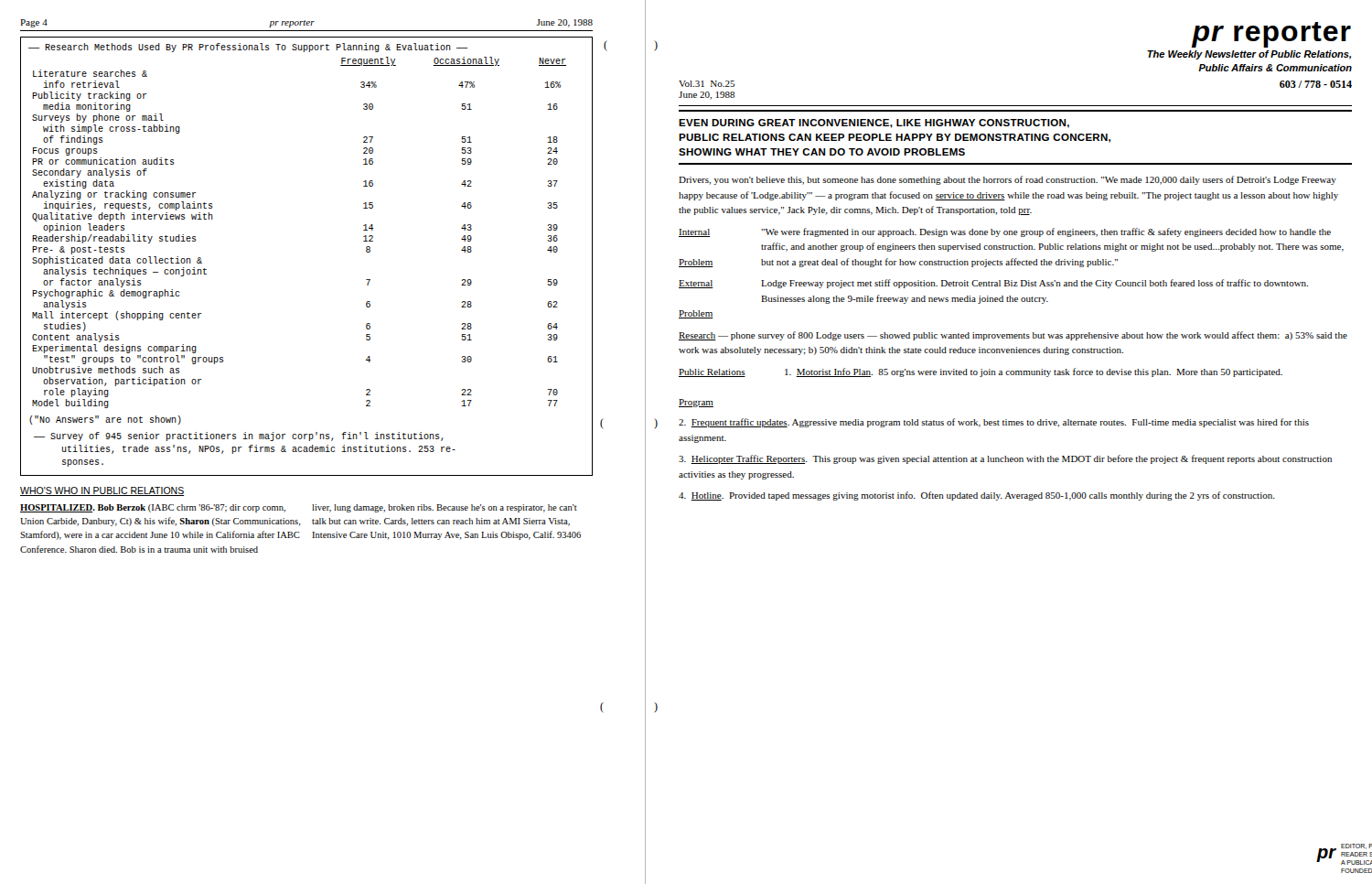Find the section header that says "EVEN DURING GREAT INCONVENIENCE, LIKE HIGHWAY CONSTRUCTION, PUBLIC"
This screenshot has width=1372, height=884.
[x=895, y=137]
